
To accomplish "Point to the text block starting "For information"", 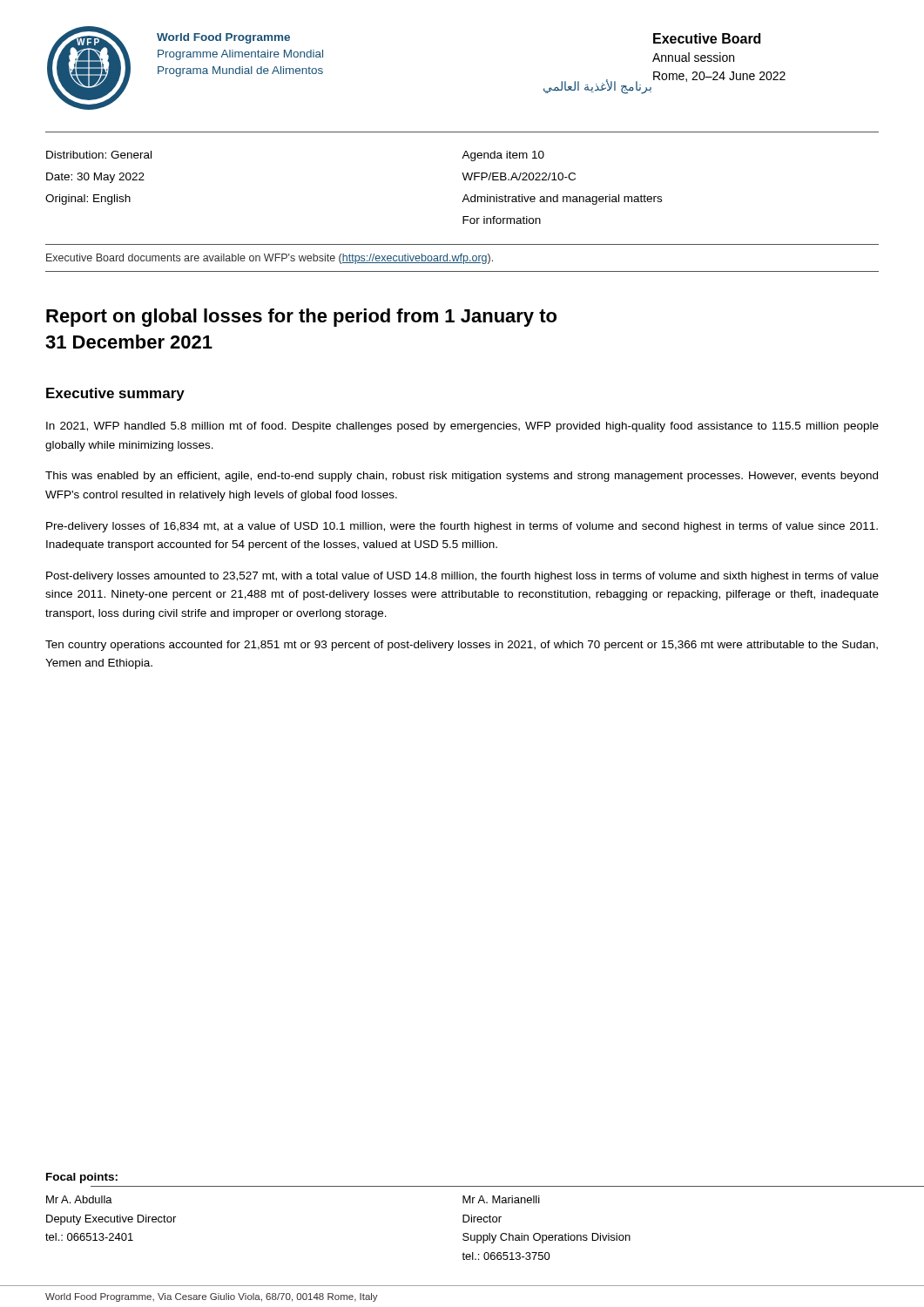I will pos(502,220).
